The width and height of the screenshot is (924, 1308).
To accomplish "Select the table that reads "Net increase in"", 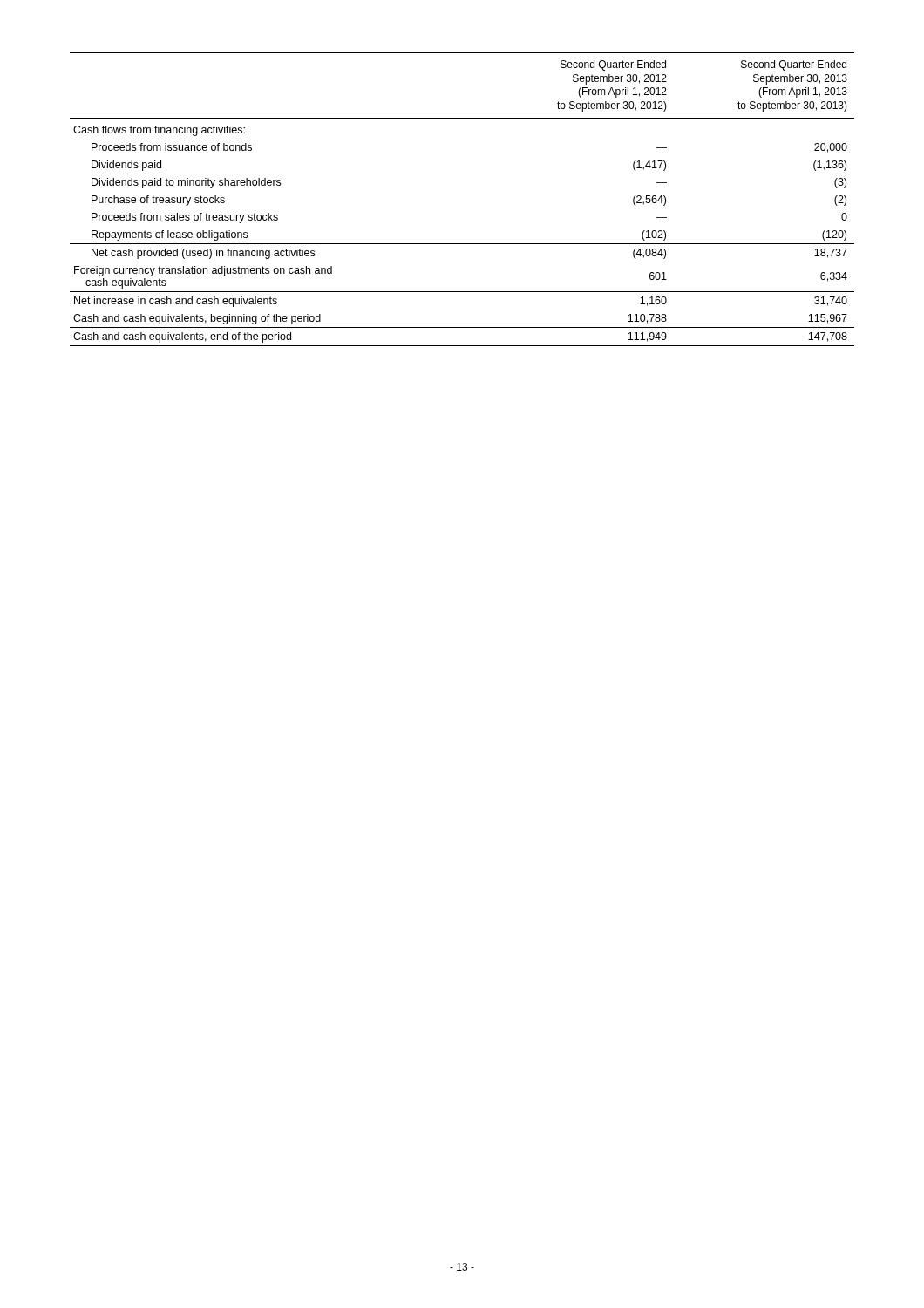I will click(462, 199).
